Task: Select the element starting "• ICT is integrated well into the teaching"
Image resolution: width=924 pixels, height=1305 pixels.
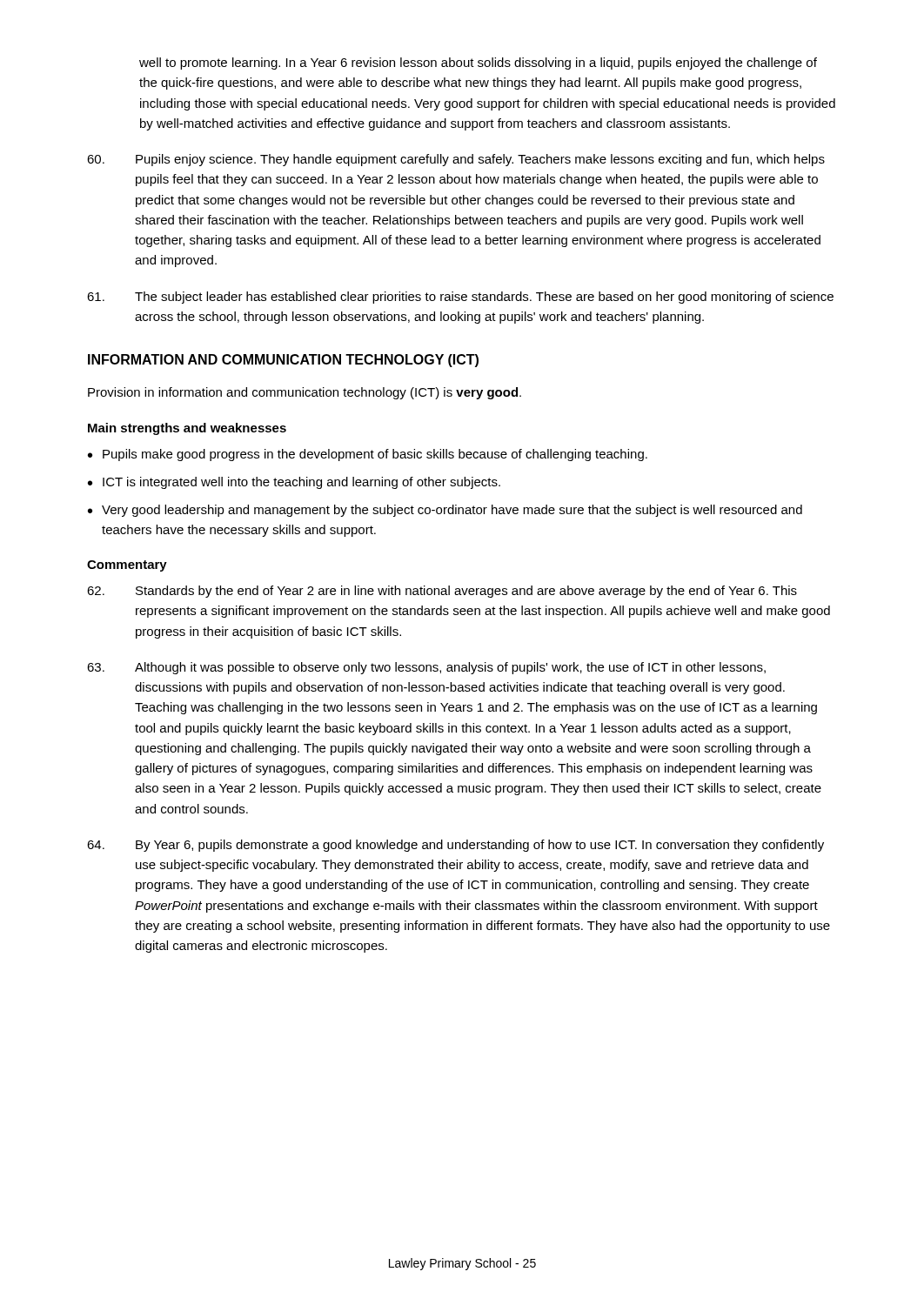Action: tap(294, 483)
